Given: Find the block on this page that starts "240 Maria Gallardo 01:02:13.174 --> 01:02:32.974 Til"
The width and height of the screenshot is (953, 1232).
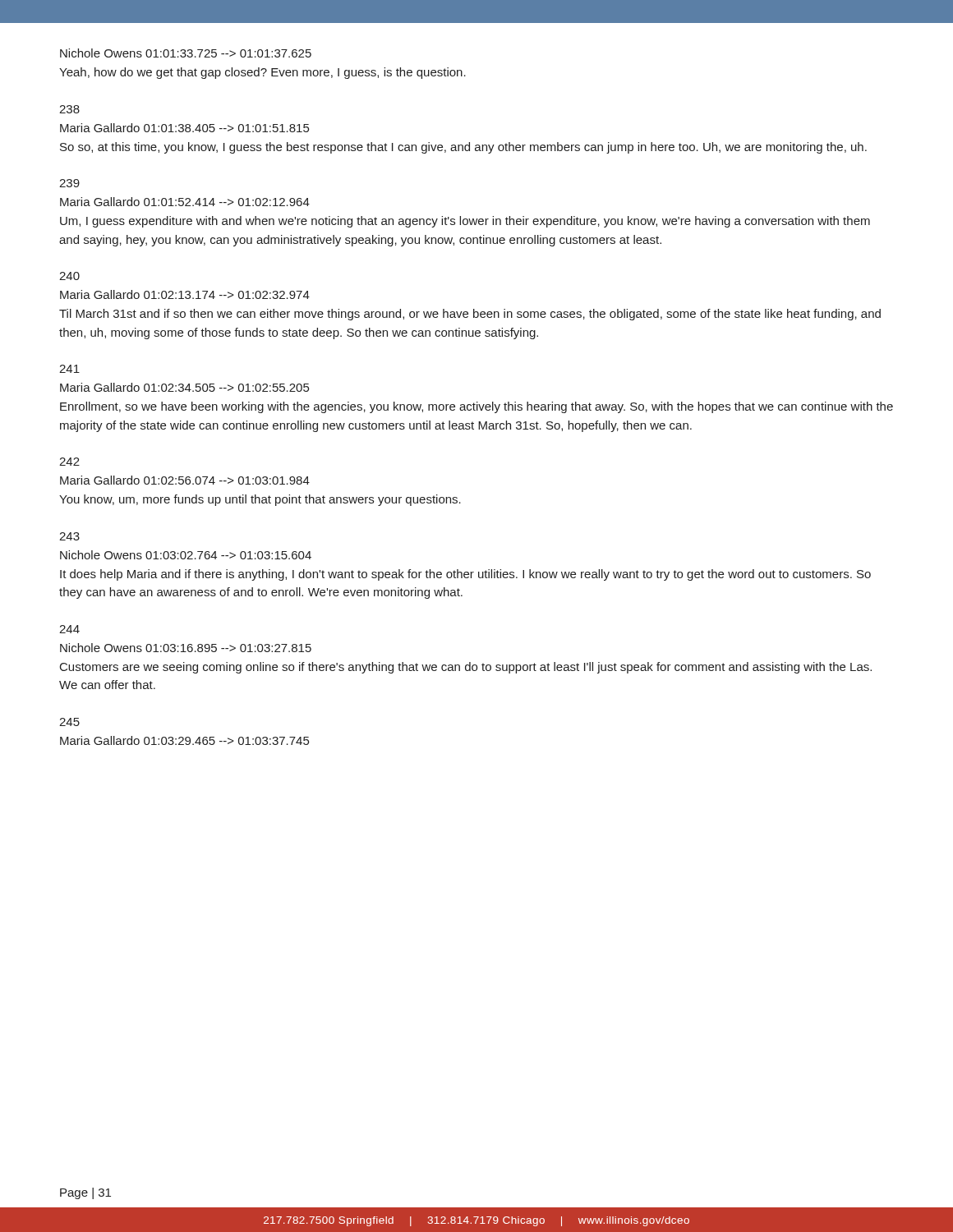Looking at the screenshot, I should pos(476,304).
